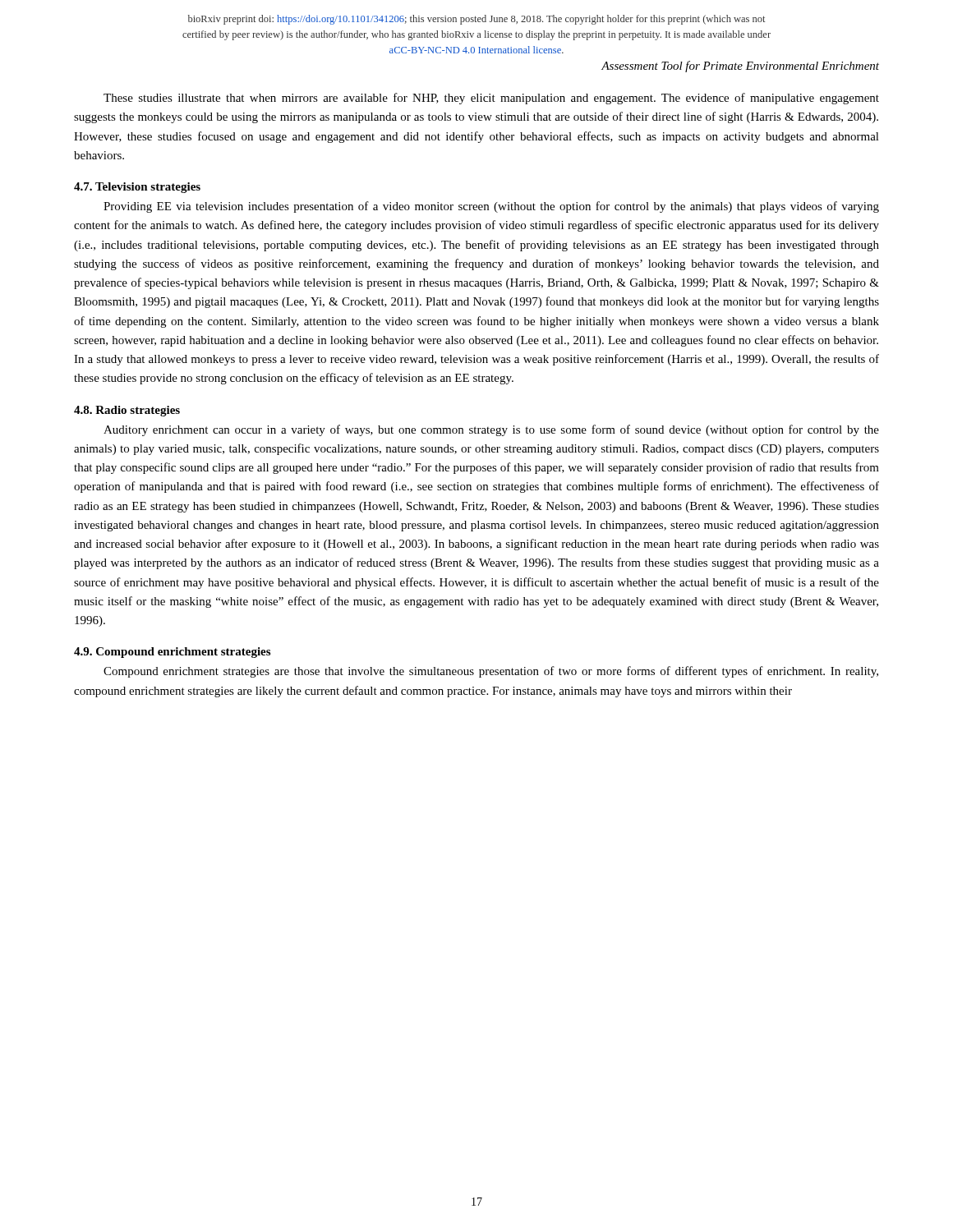Screen dimensions: 1232x953
Task: Locate the text "4.7. Television strategies"
Action: pyautogui.click(x=137, y=188)
